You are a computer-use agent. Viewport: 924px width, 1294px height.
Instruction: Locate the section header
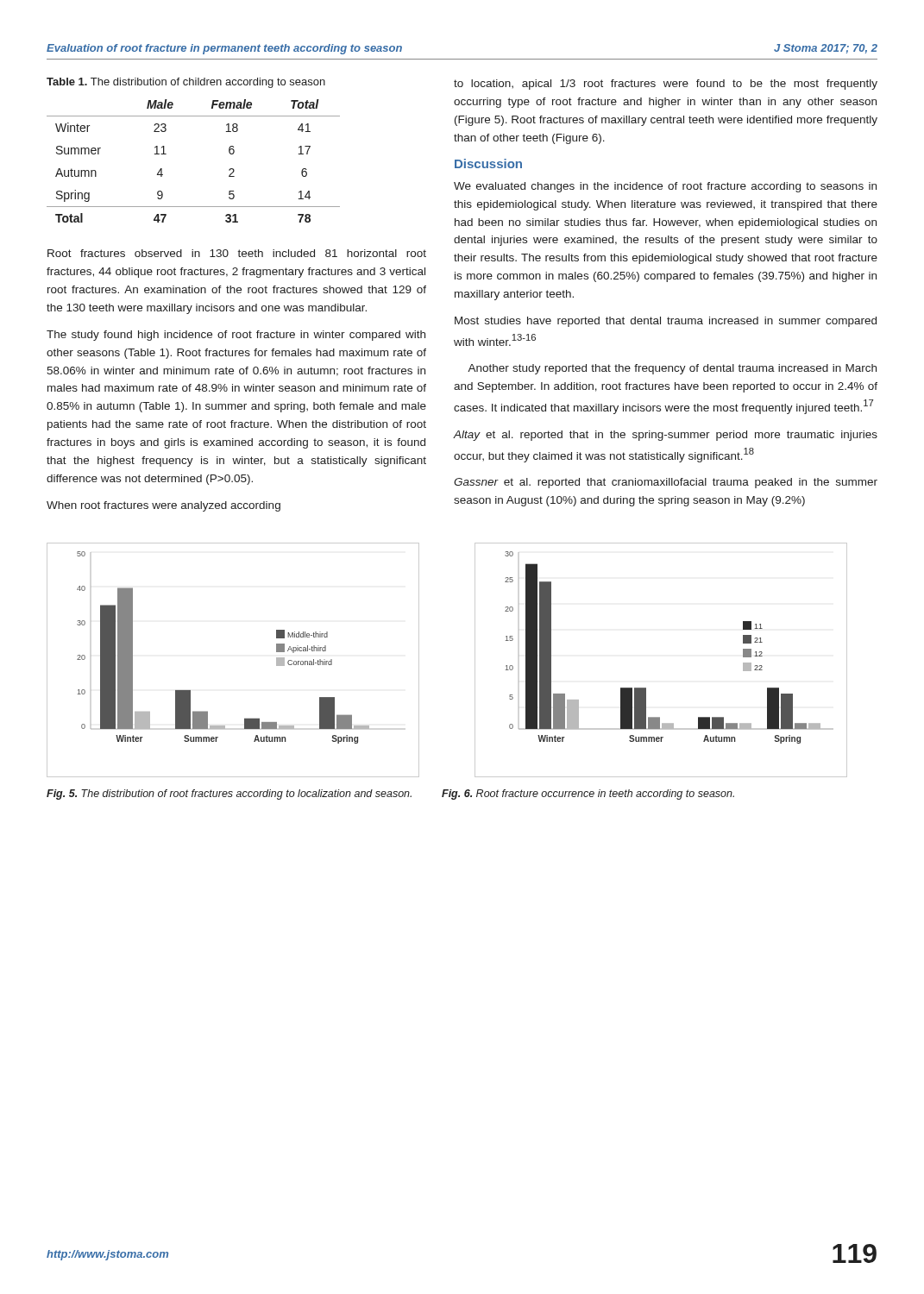click(x=488, y=163)
